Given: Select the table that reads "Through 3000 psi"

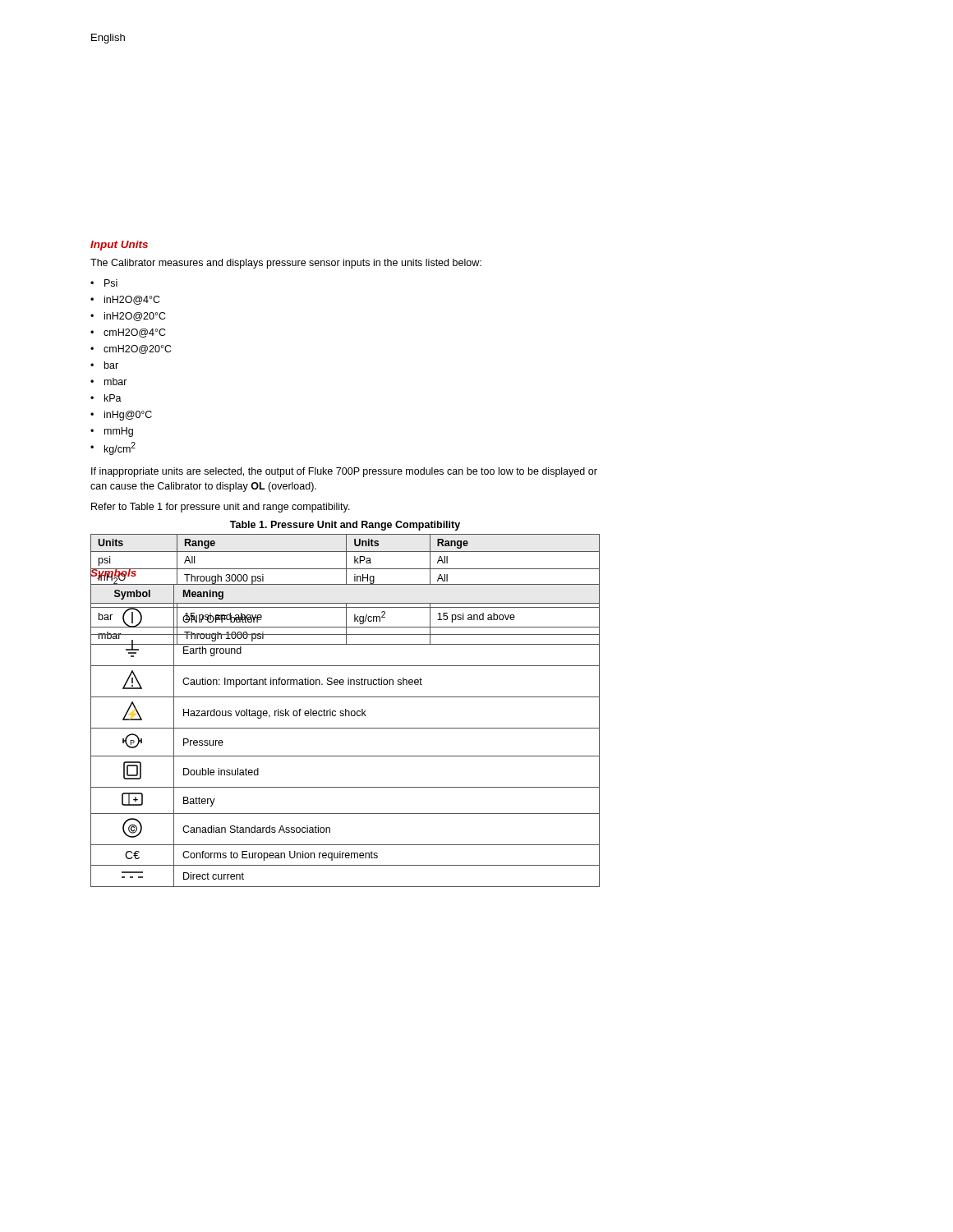Looking at the screenshot, I should click(345, 589).
